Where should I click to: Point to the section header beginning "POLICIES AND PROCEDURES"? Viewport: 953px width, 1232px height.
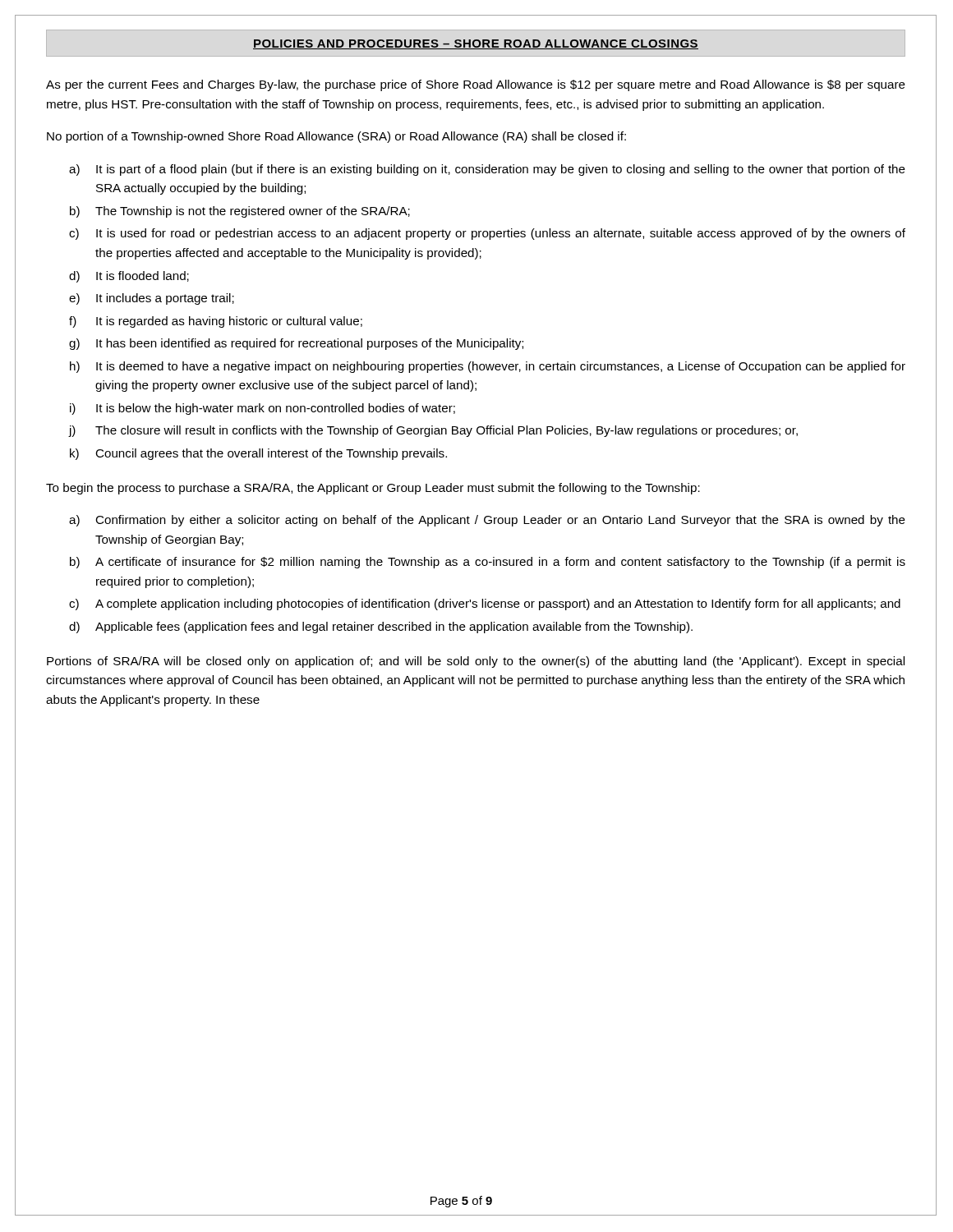coord(476,43)
